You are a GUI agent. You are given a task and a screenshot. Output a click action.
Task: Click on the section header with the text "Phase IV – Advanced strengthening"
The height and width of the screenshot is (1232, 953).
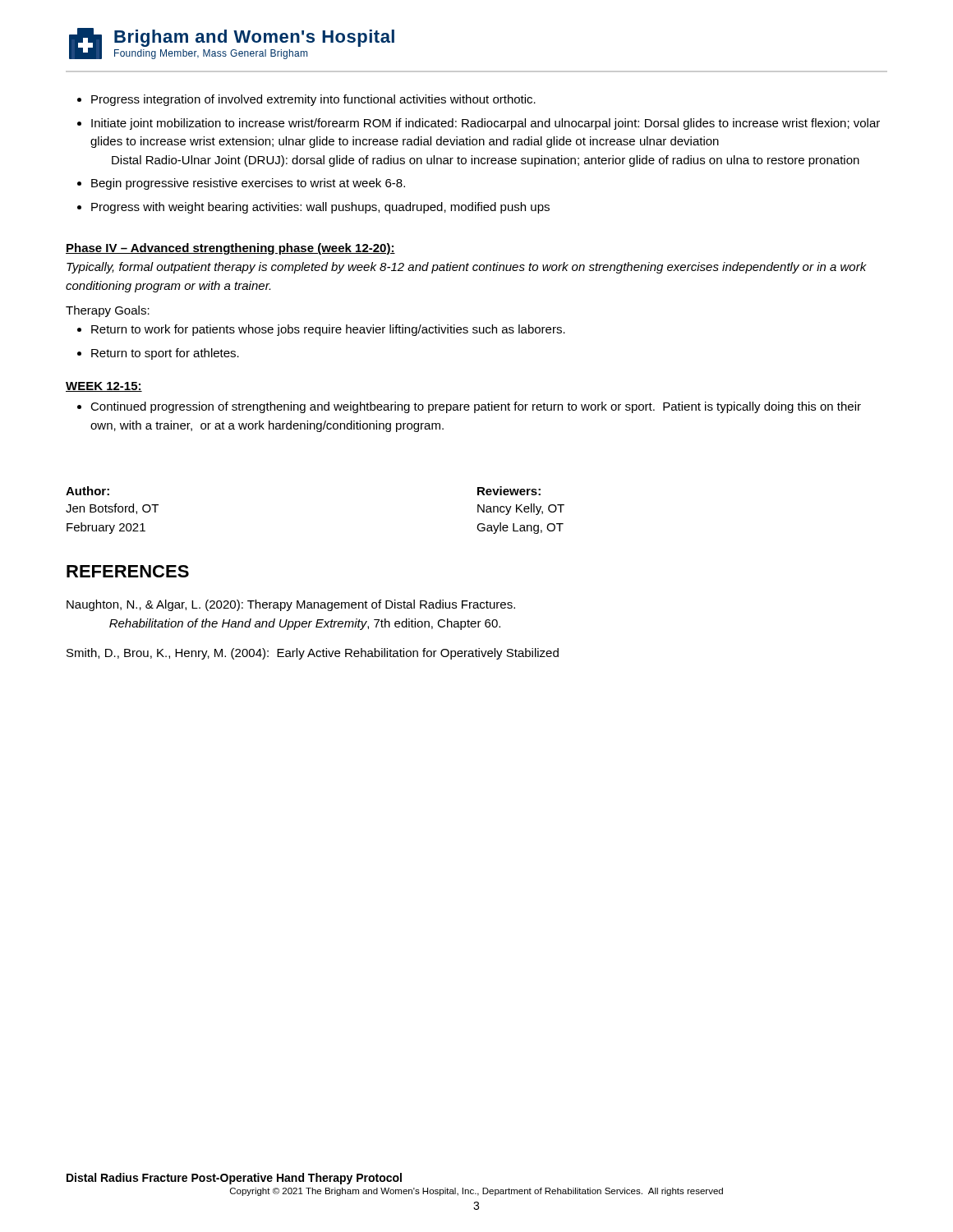pyautogui.click(x=230, y=248)
